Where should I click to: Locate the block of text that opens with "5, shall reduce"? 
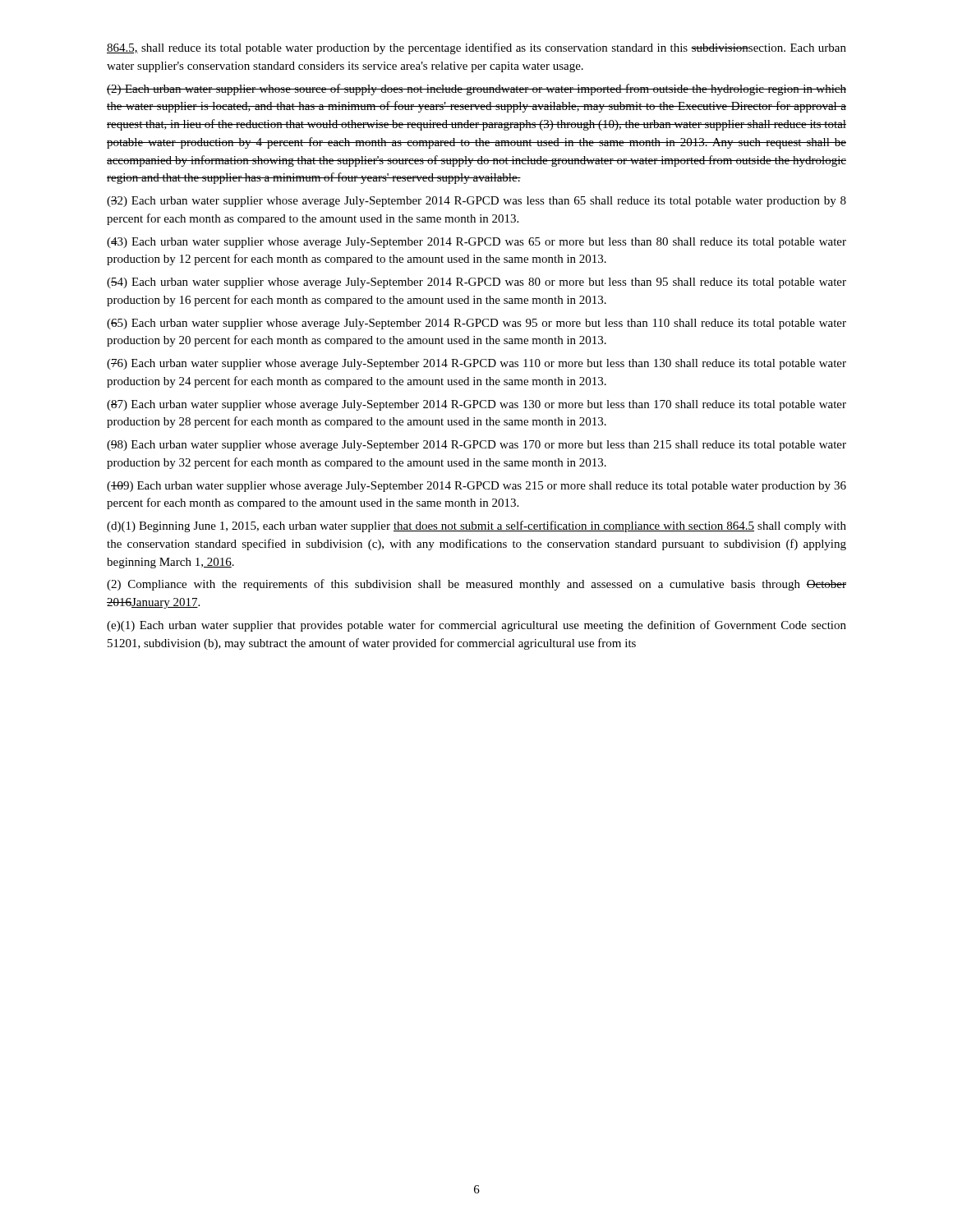tap(476, 57)
